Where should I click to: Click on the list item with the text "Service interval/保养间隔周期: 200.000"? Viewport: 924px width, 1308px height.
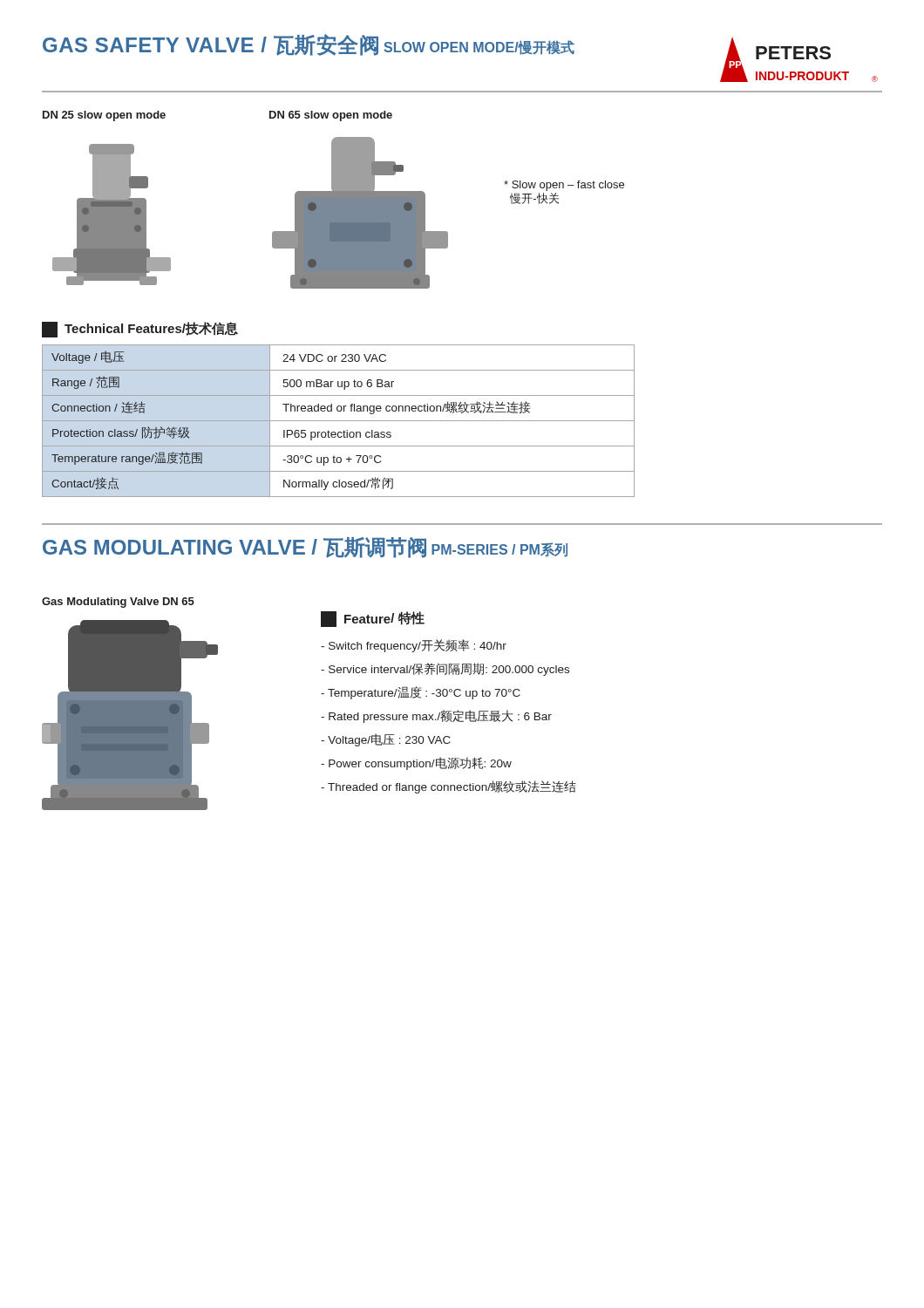(x=449, y=669)
